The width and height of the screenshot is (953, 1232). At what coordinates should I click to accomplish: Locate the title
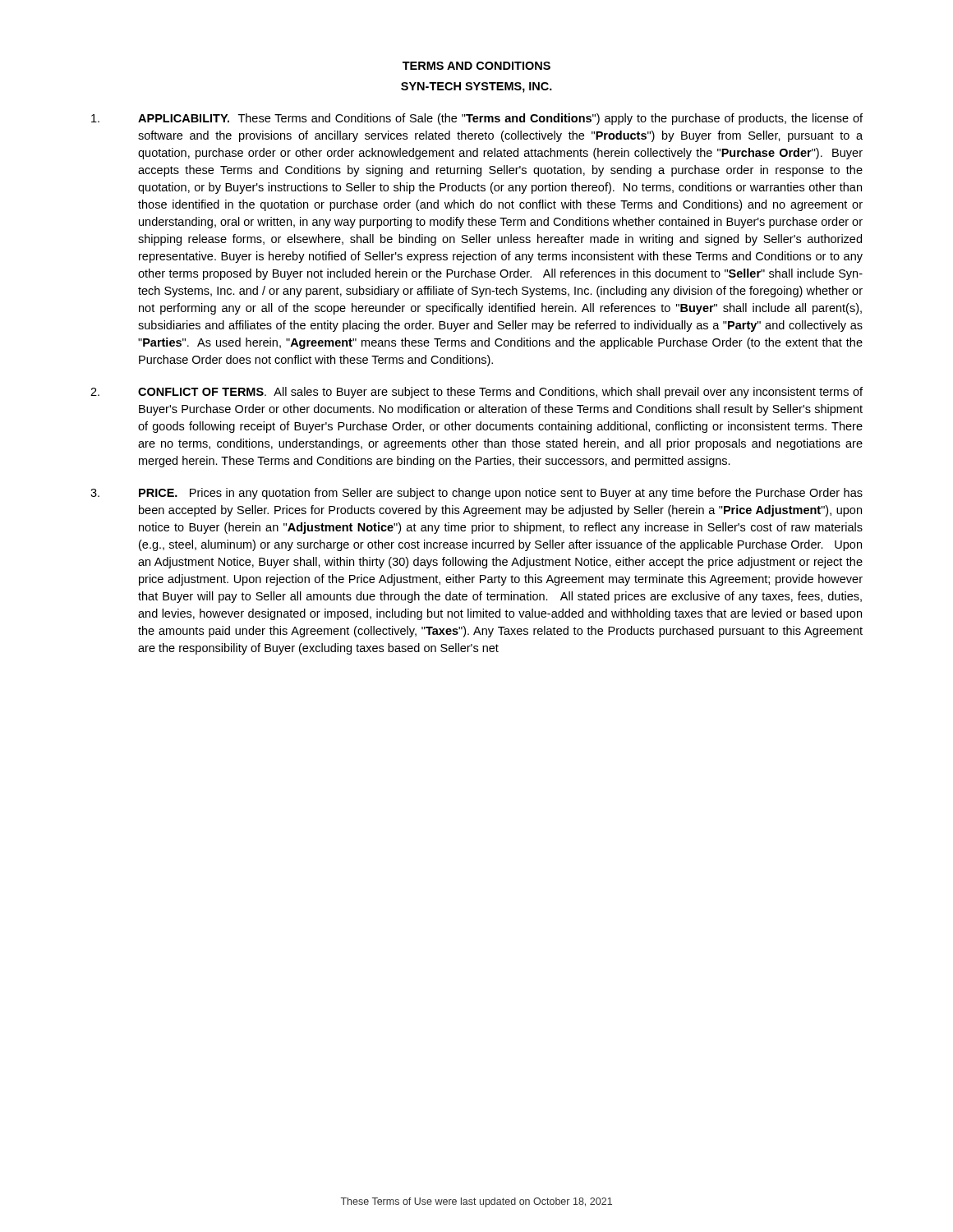(476, 76)
